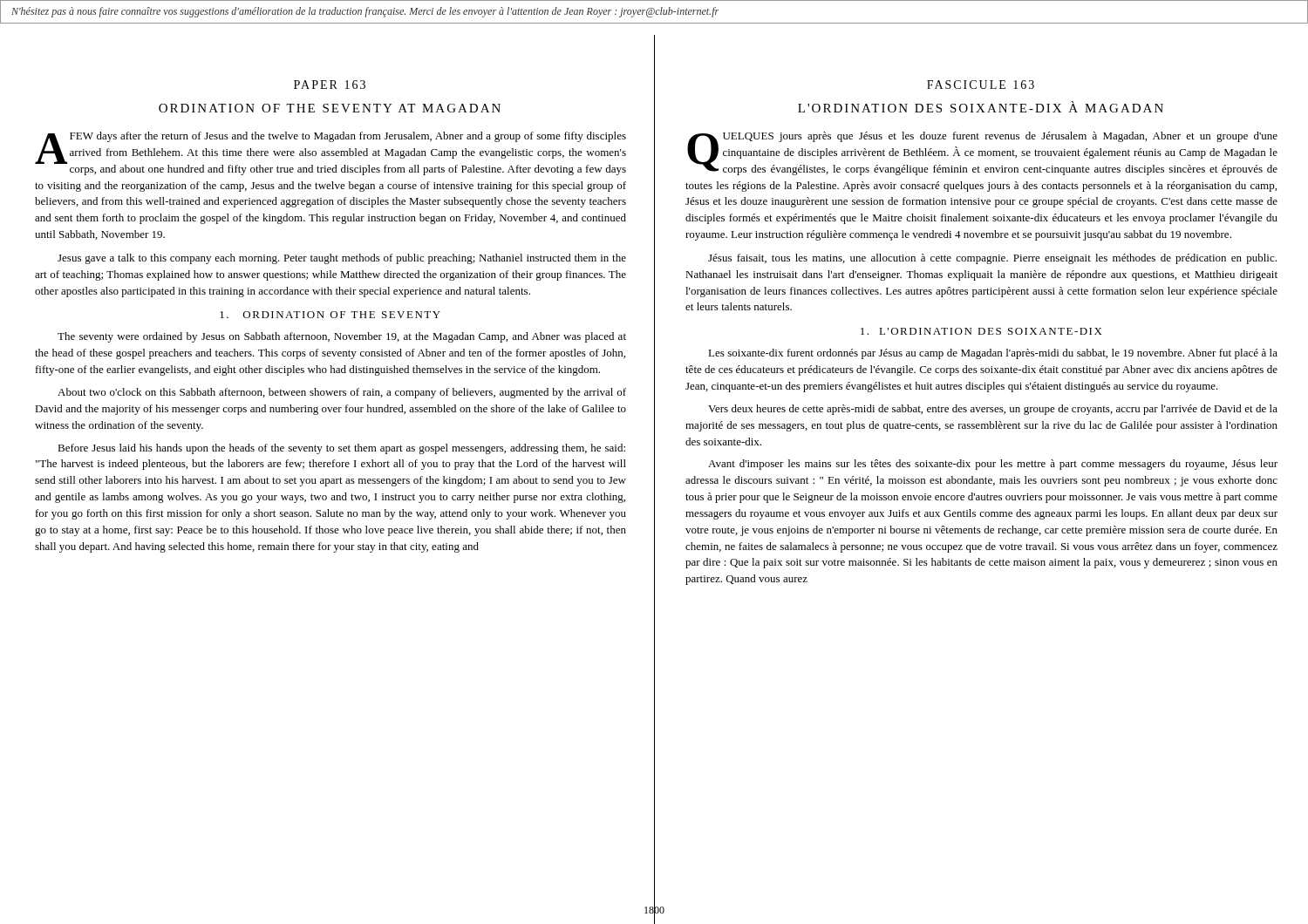Screen dimensions: 924x1308
Task: Select the block starting "AFEW days after"
Action: click(x=331, y=184)
